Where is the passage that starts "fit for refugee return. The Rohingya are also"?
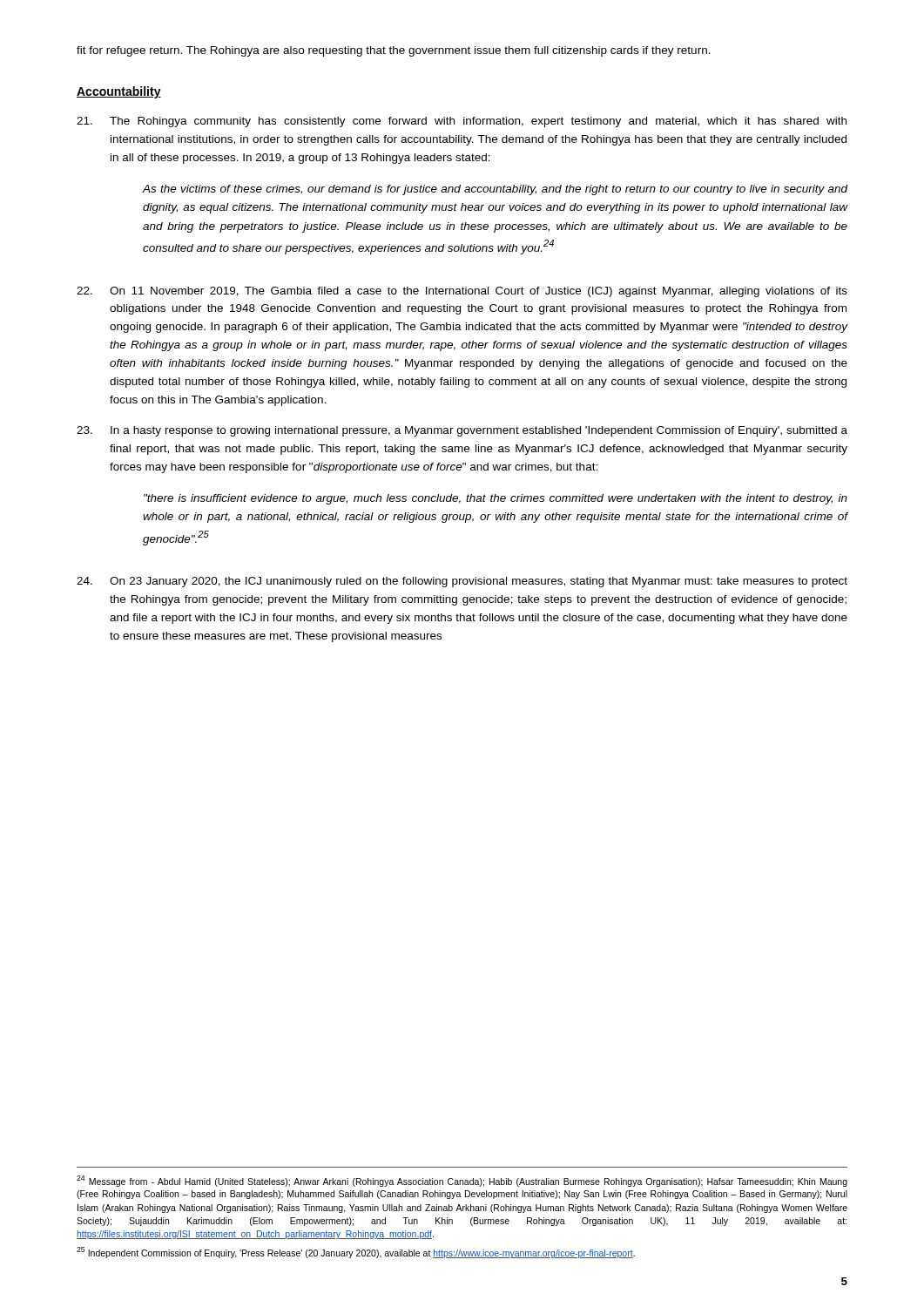The height and width of the screenshot is (1307, 924). pyautogui.click(x=394, y=50)
